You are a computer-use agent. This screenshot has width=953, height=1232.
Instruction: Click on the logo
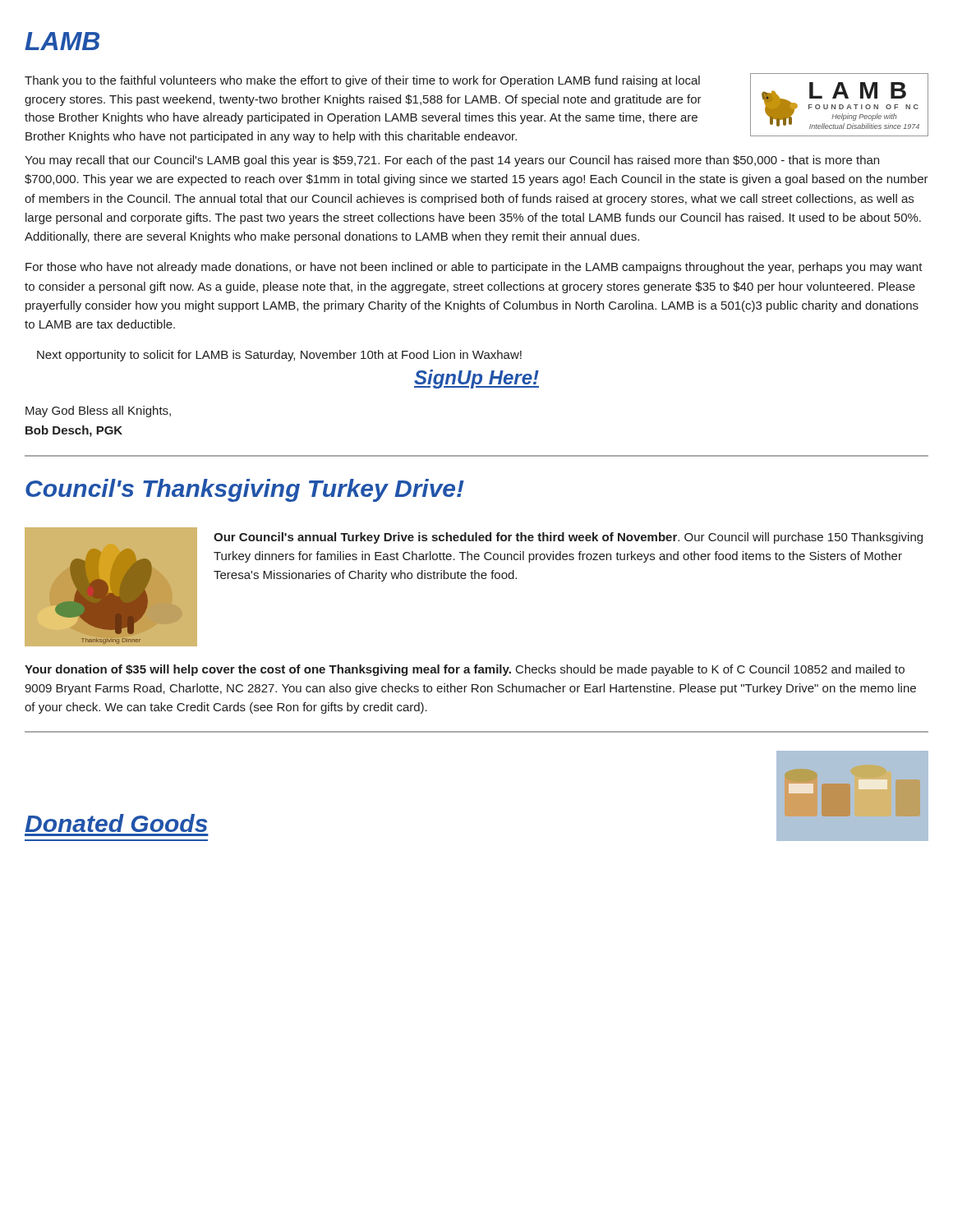[839, 105]
